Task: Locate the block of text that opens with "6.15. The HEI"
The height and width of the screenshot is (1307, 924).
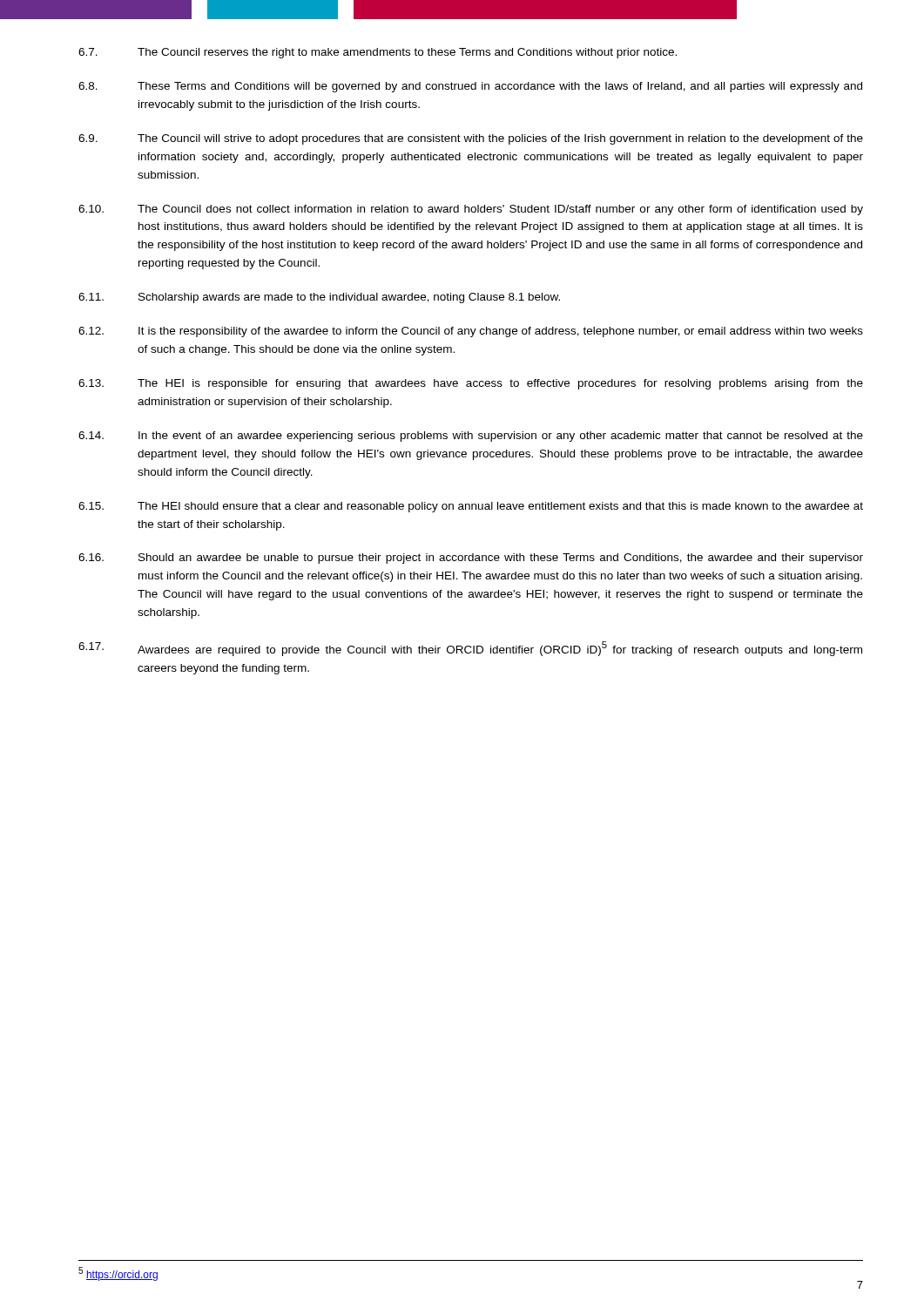Action: pyautogui.click(x=471, y=515)
